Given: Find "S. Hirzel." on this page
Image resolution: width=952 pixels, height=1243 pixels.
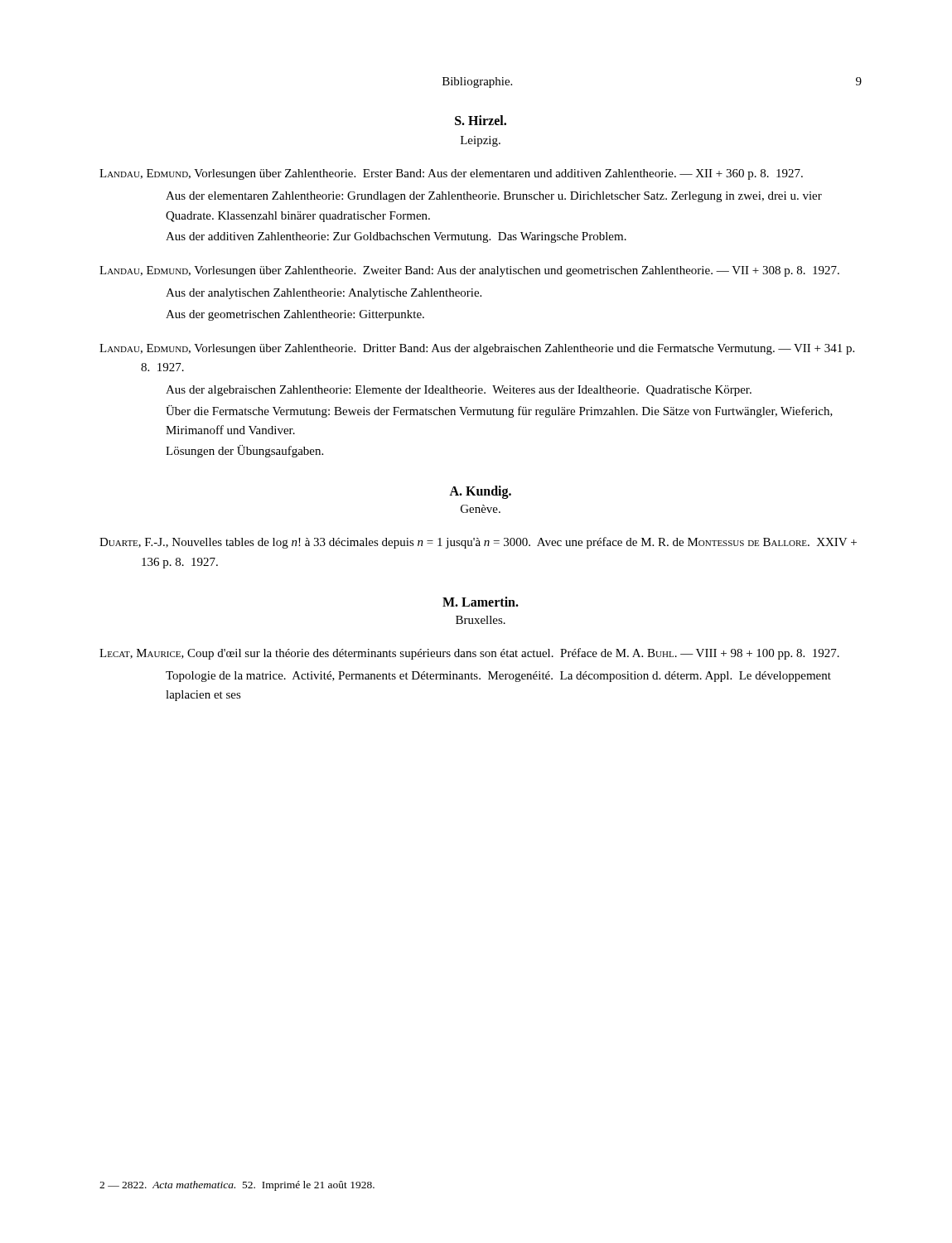Looking at the screenshot, I should [481, 121].
